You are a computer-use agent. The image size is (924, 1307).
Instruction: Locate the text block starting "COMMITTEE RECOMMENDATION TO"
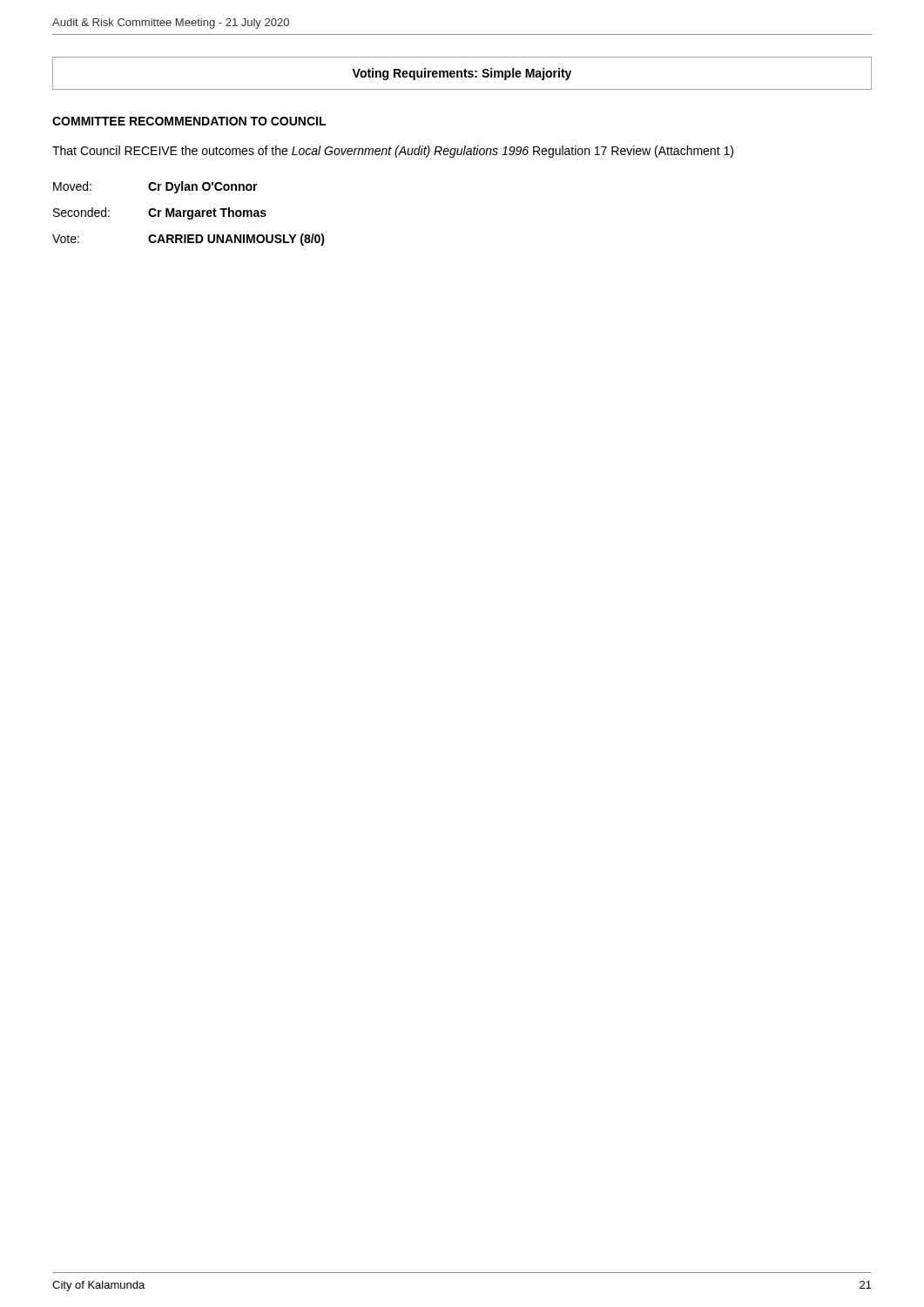(189, 121)
